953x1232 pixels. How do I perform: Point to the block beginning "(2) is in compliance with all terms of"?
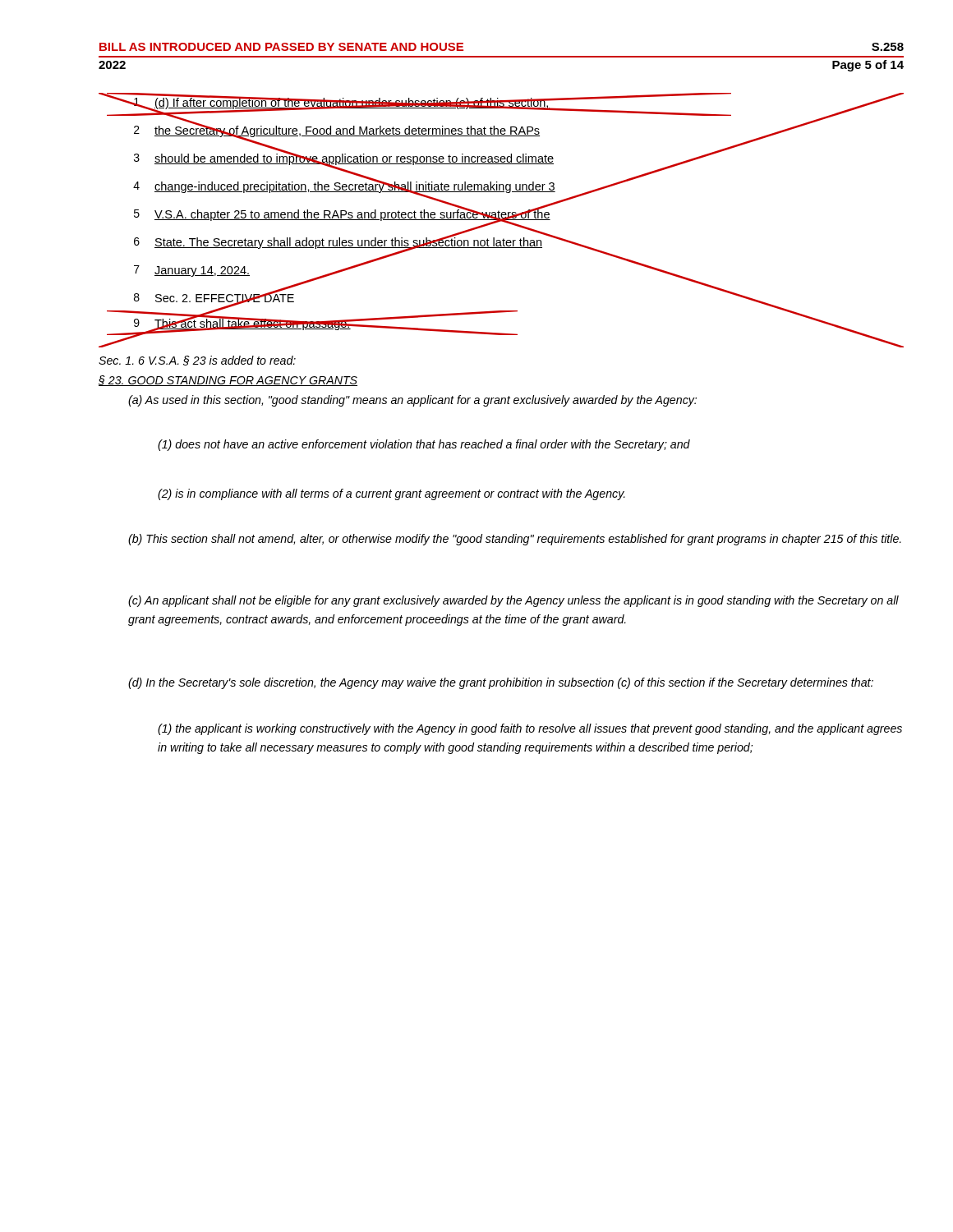(531, 494)
